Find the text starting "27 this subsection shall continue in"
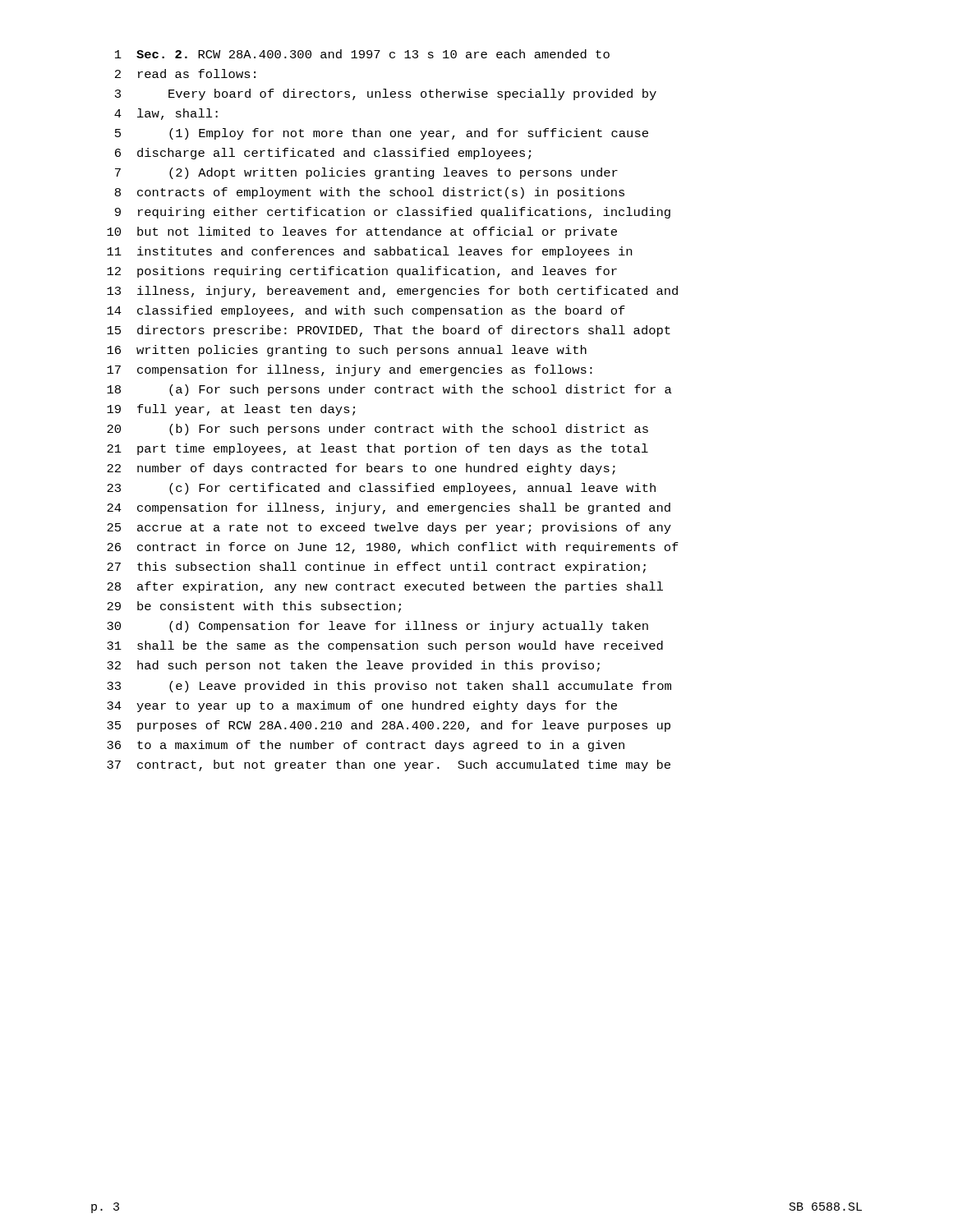The image size is (953, 1232). [x=476, y=568]
